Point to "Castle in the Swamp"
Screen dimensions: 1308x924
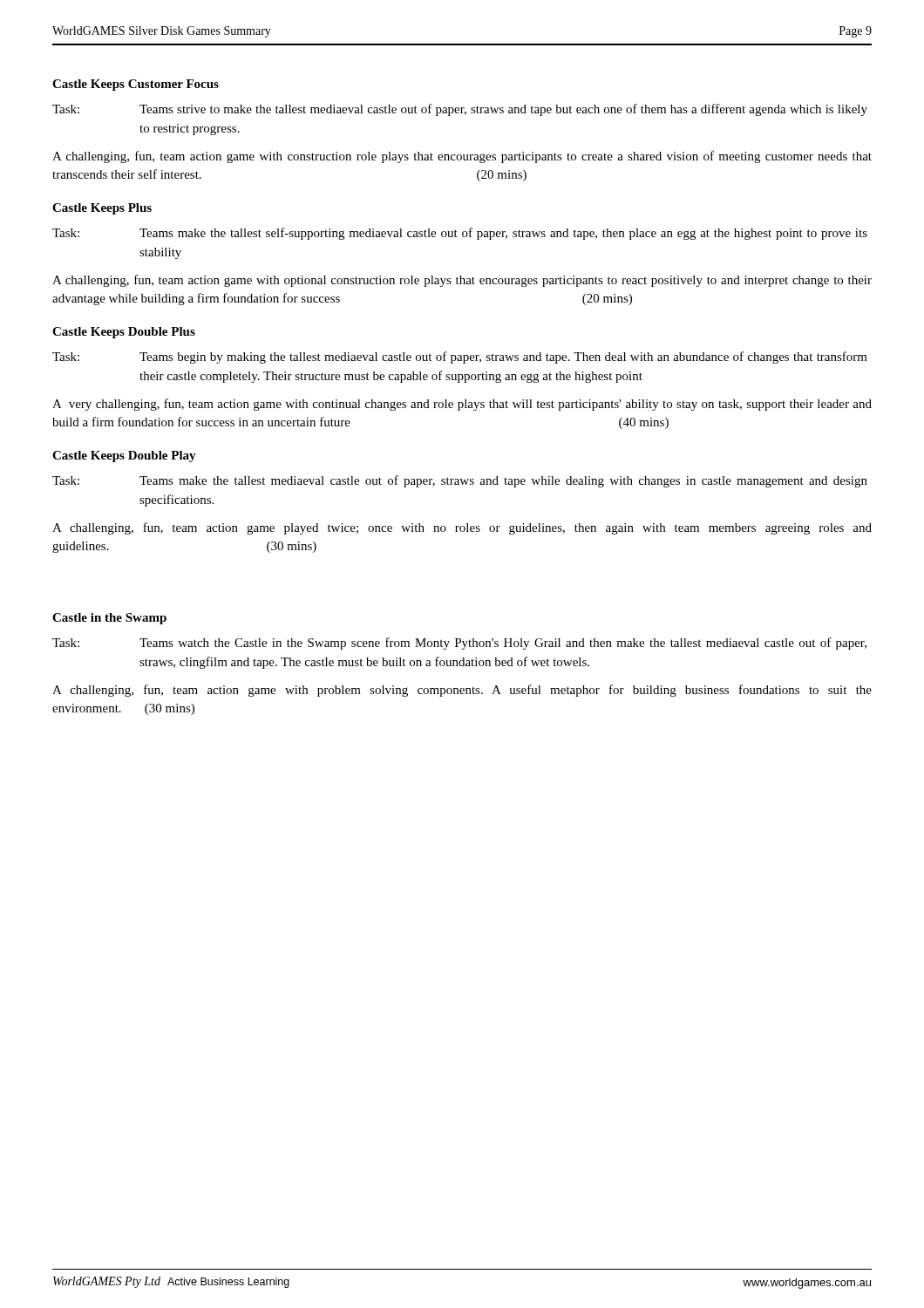point(109,617)
